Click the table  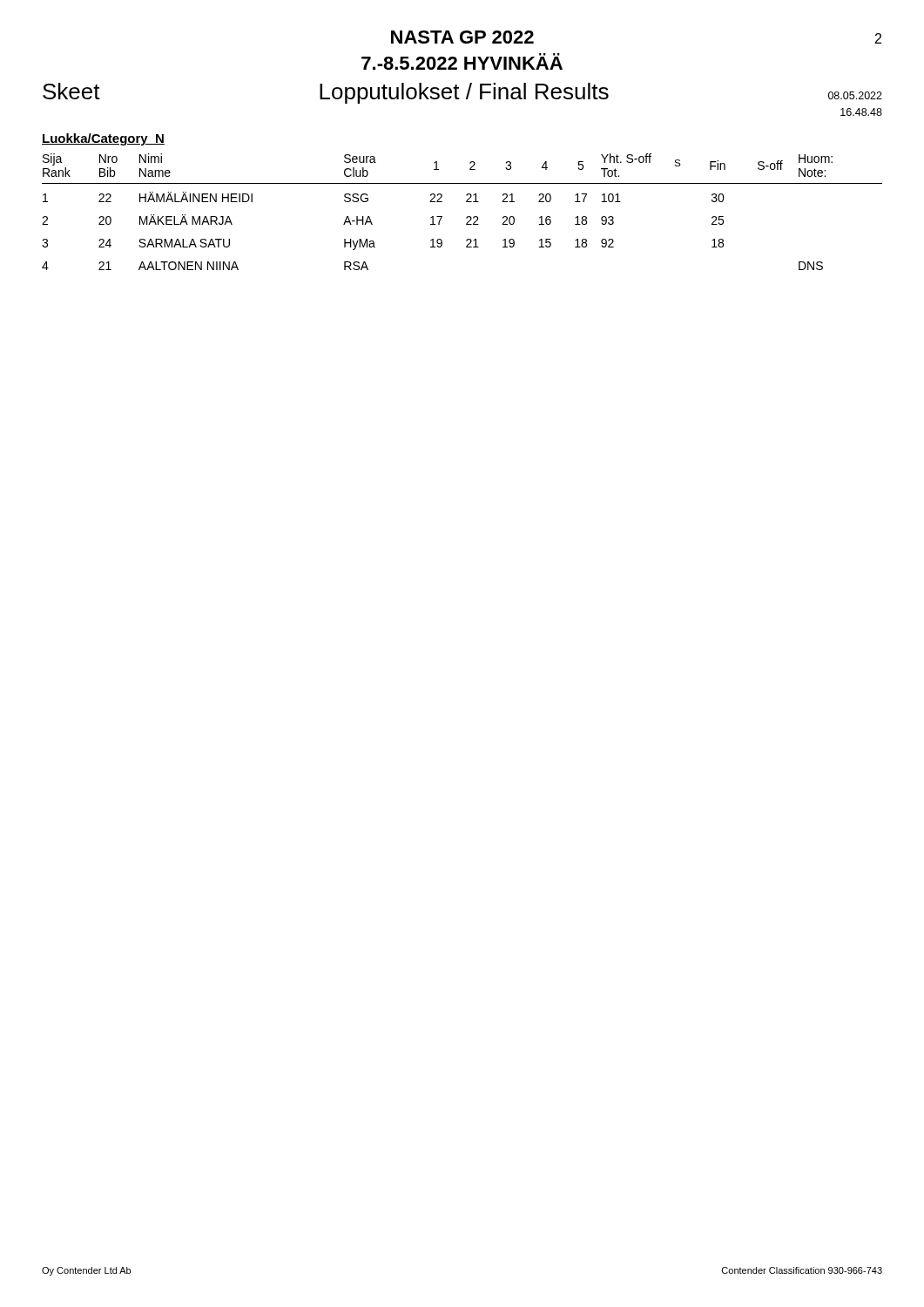point(462,213)
